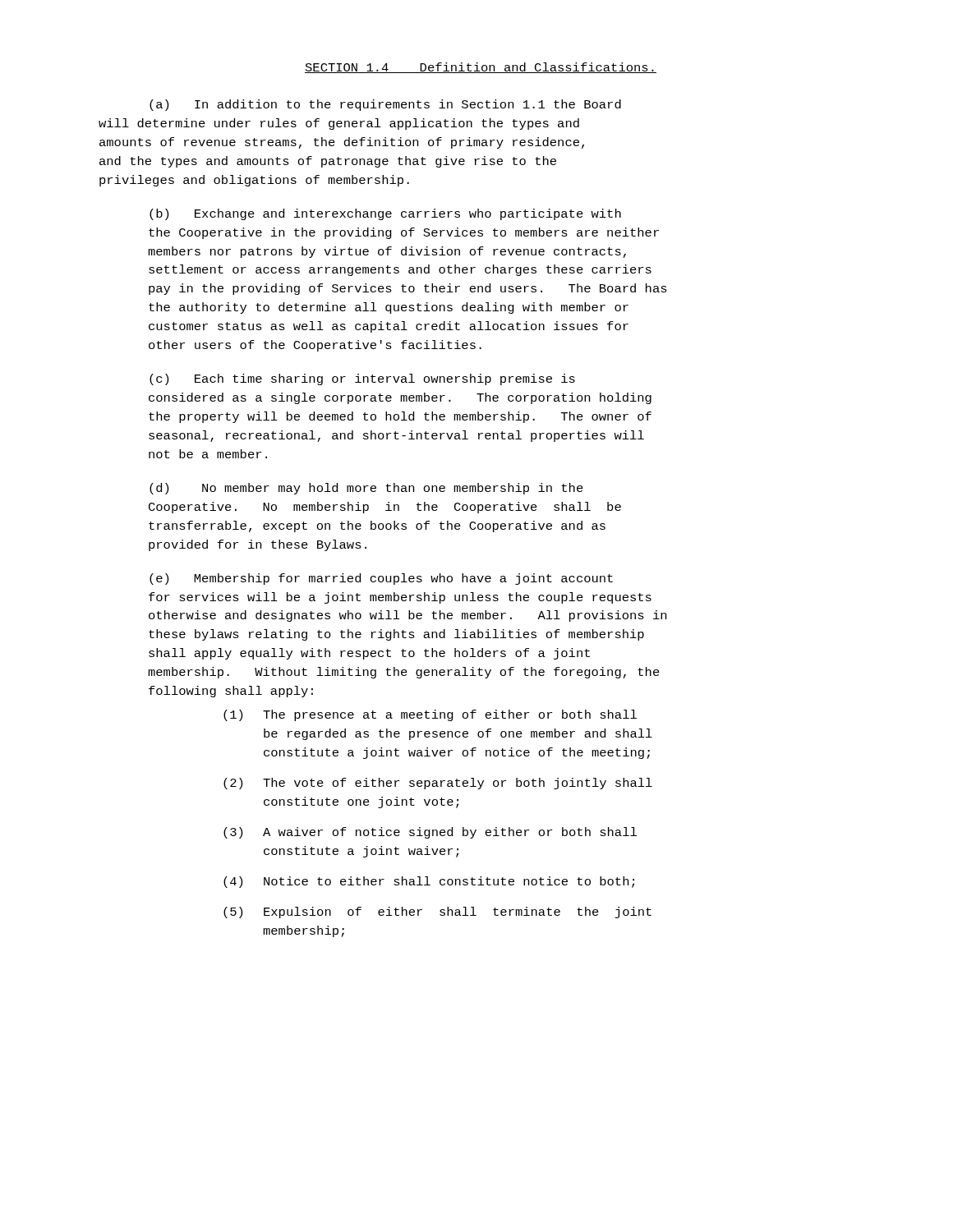Locate the text block that says "(d) No member may hold"
This screenshot has height=1232, width=953.
(x=385, y=517)
